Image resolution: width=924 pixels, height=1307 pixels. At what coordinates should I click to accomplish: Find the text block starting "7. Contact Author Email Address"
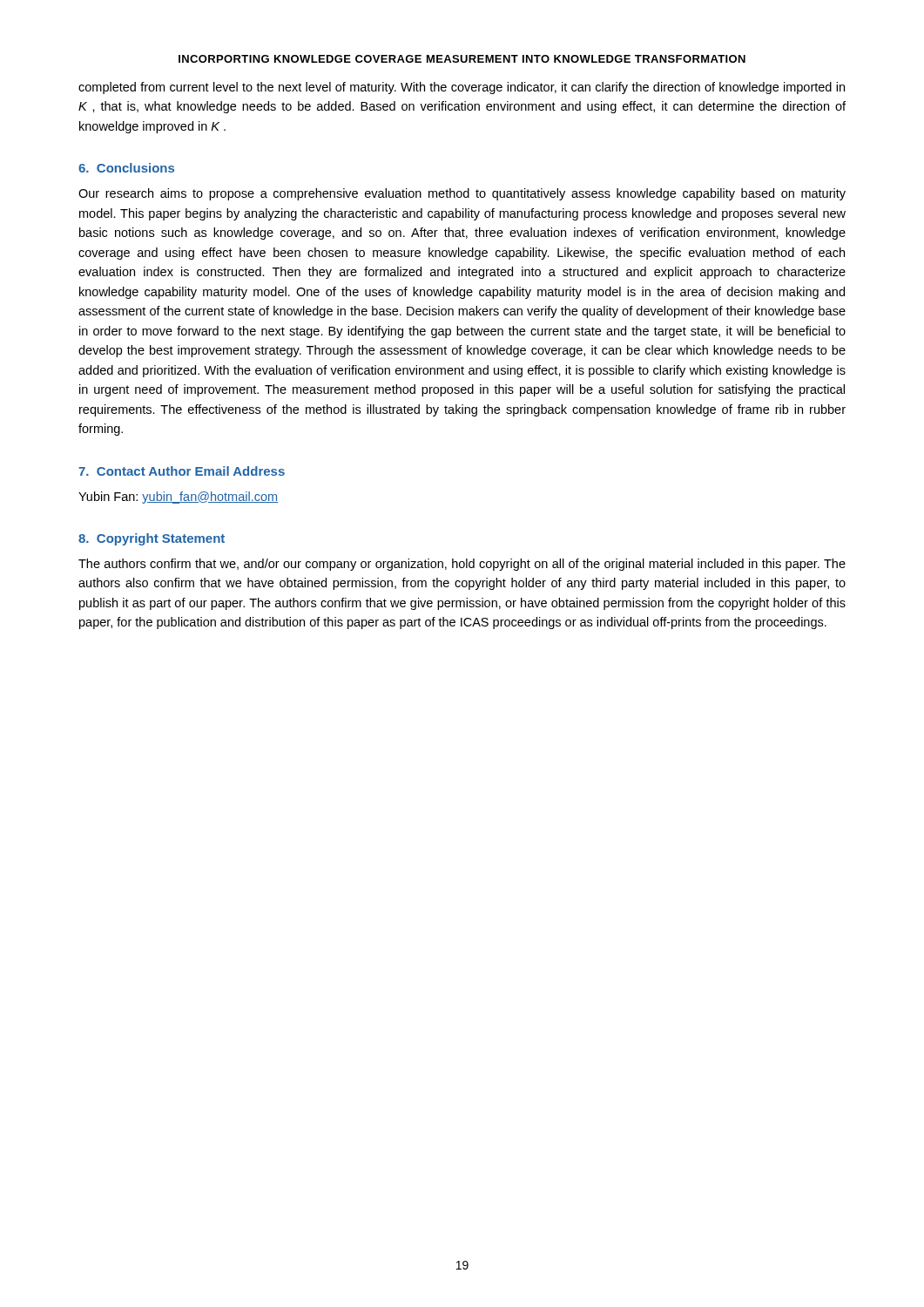(x=182, y=471)
